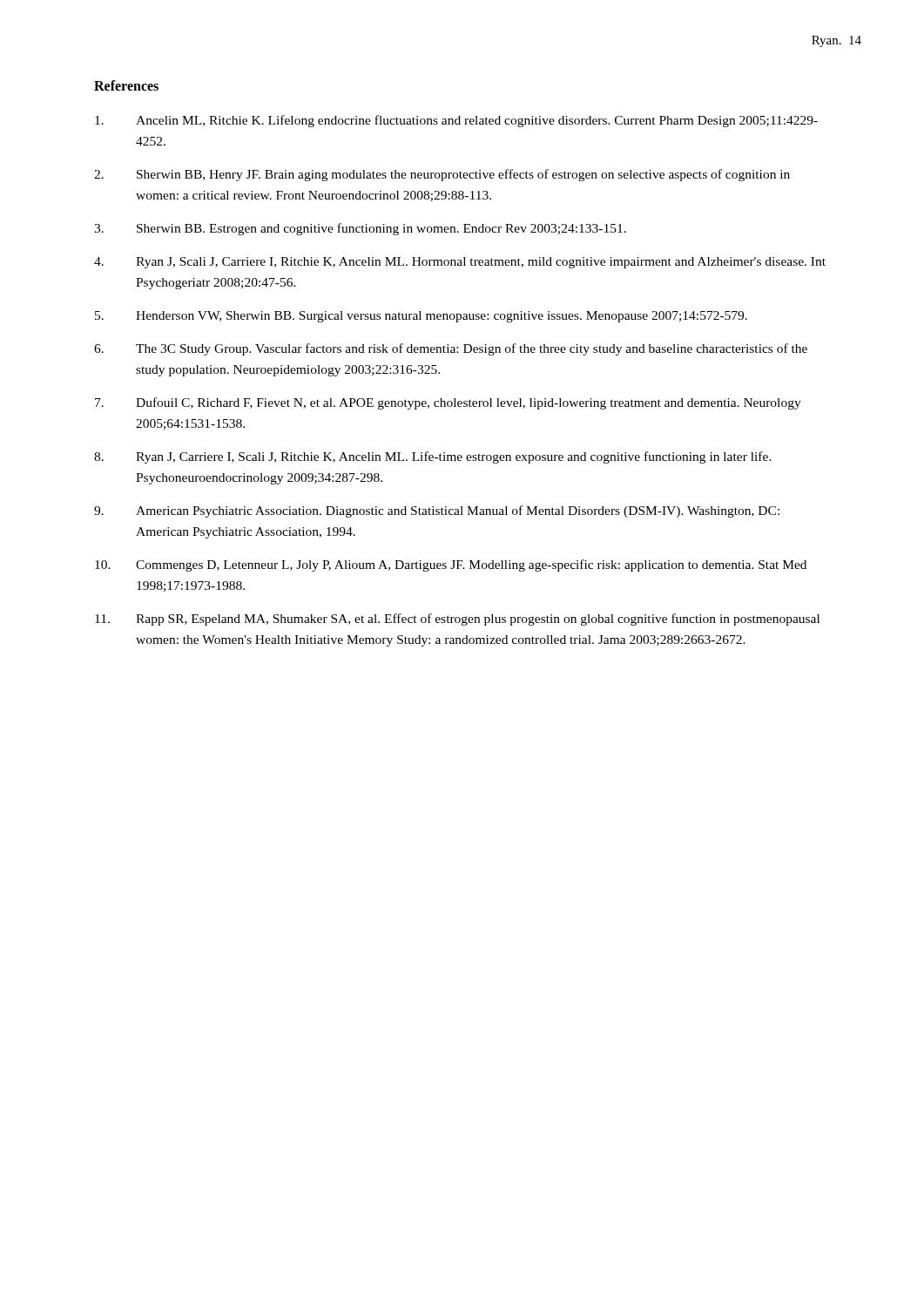Screen dimensions: 1307x924
Task: Locate a section header
Action: pos(126,86)
